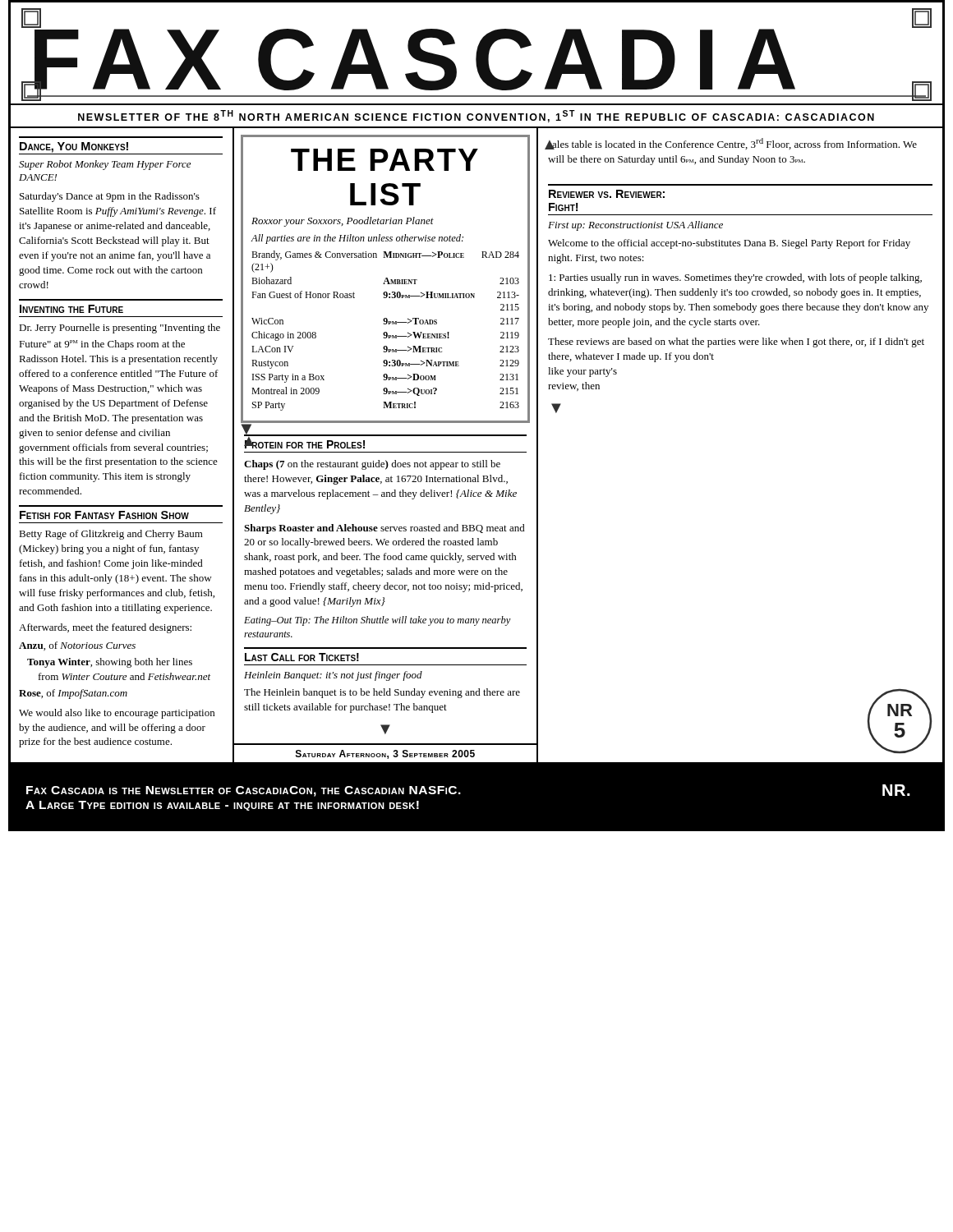Image resolution: width=953 pixels, height=1232 pixels.
Task: Find the text block that says "1: Parties usually run in waves."
Action: pos(738,299)
